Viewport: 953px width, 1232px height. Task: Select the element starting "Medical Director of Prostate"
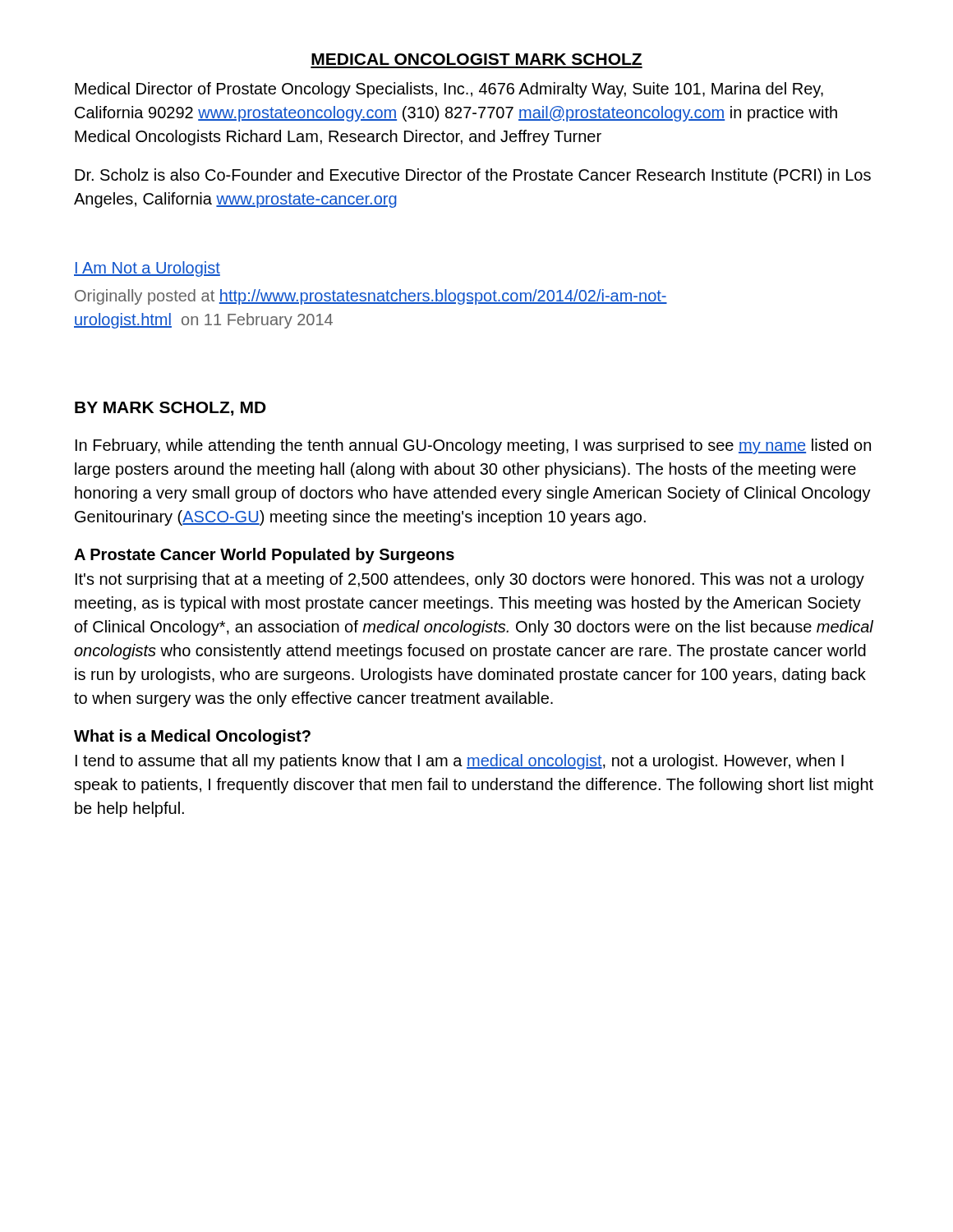[x=456, y=113]
